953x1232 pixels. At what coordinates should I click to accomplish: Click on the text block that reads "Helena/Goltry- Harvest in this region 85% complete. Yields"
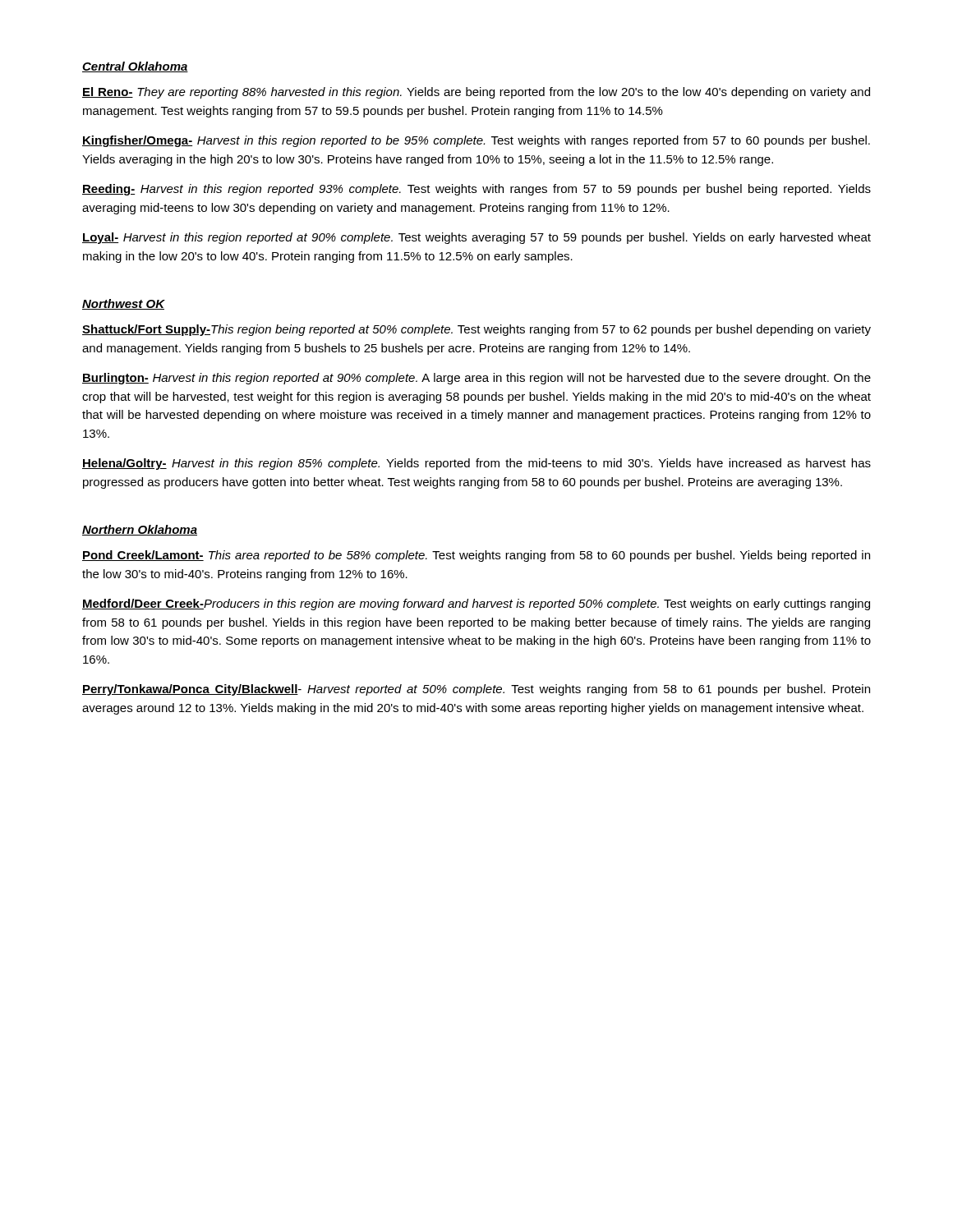click(x=476, y=472)
